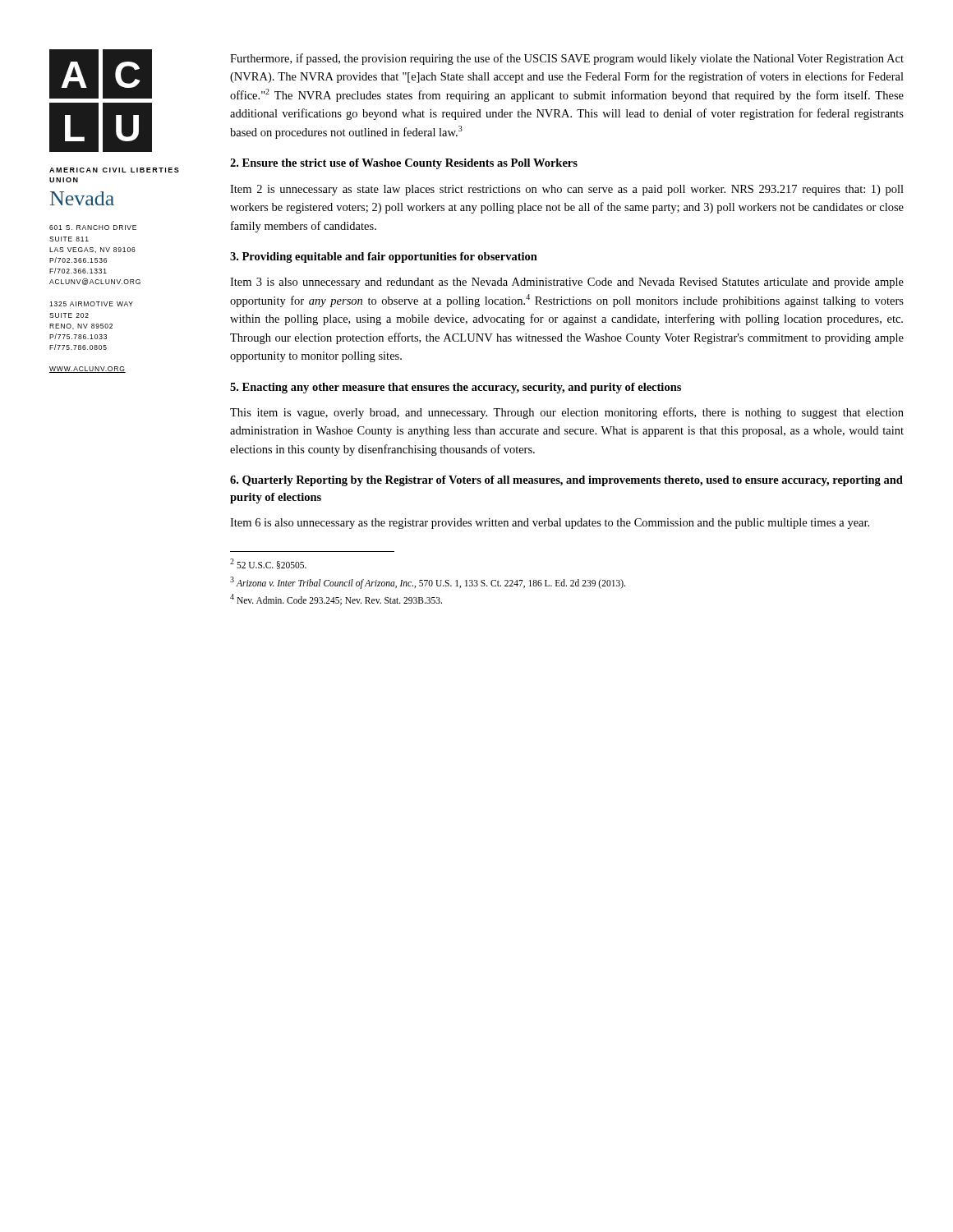Click on the text block starting "2 52 U.S.C. §20505."

268,565
